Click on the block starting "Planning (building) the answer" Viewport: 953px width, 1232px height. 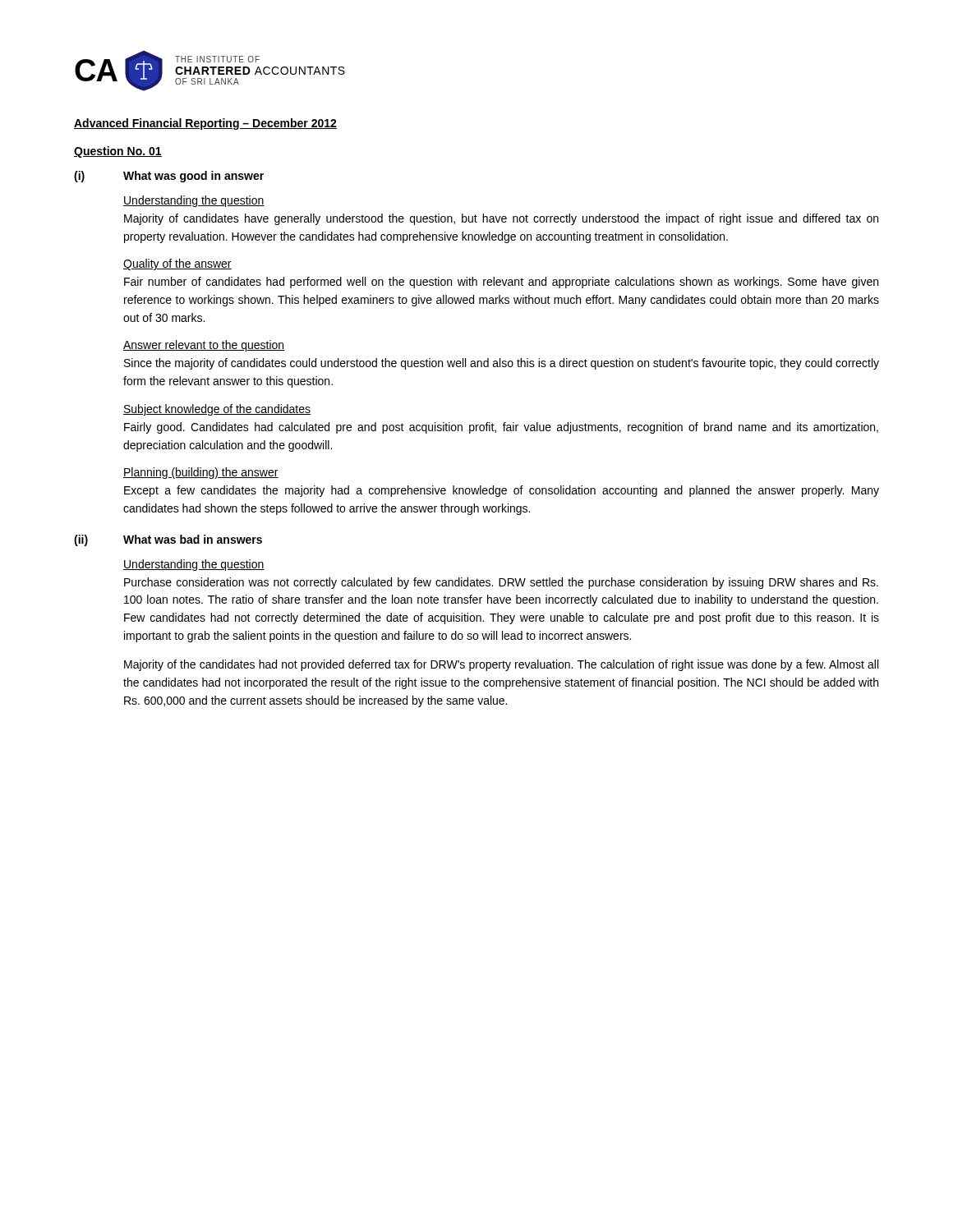point(201,472)
